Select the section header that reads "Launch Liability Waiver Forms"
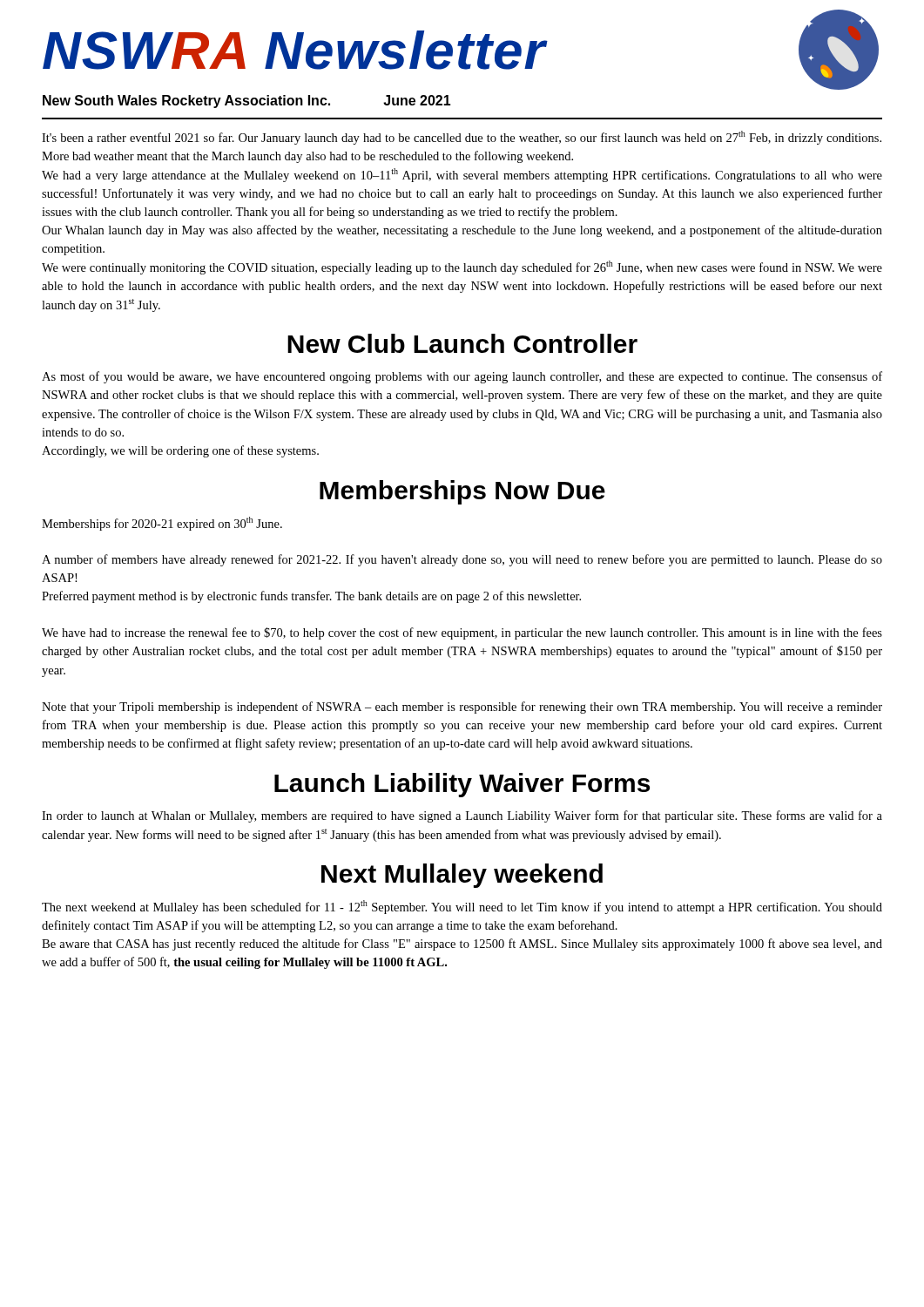 [462, 783]
